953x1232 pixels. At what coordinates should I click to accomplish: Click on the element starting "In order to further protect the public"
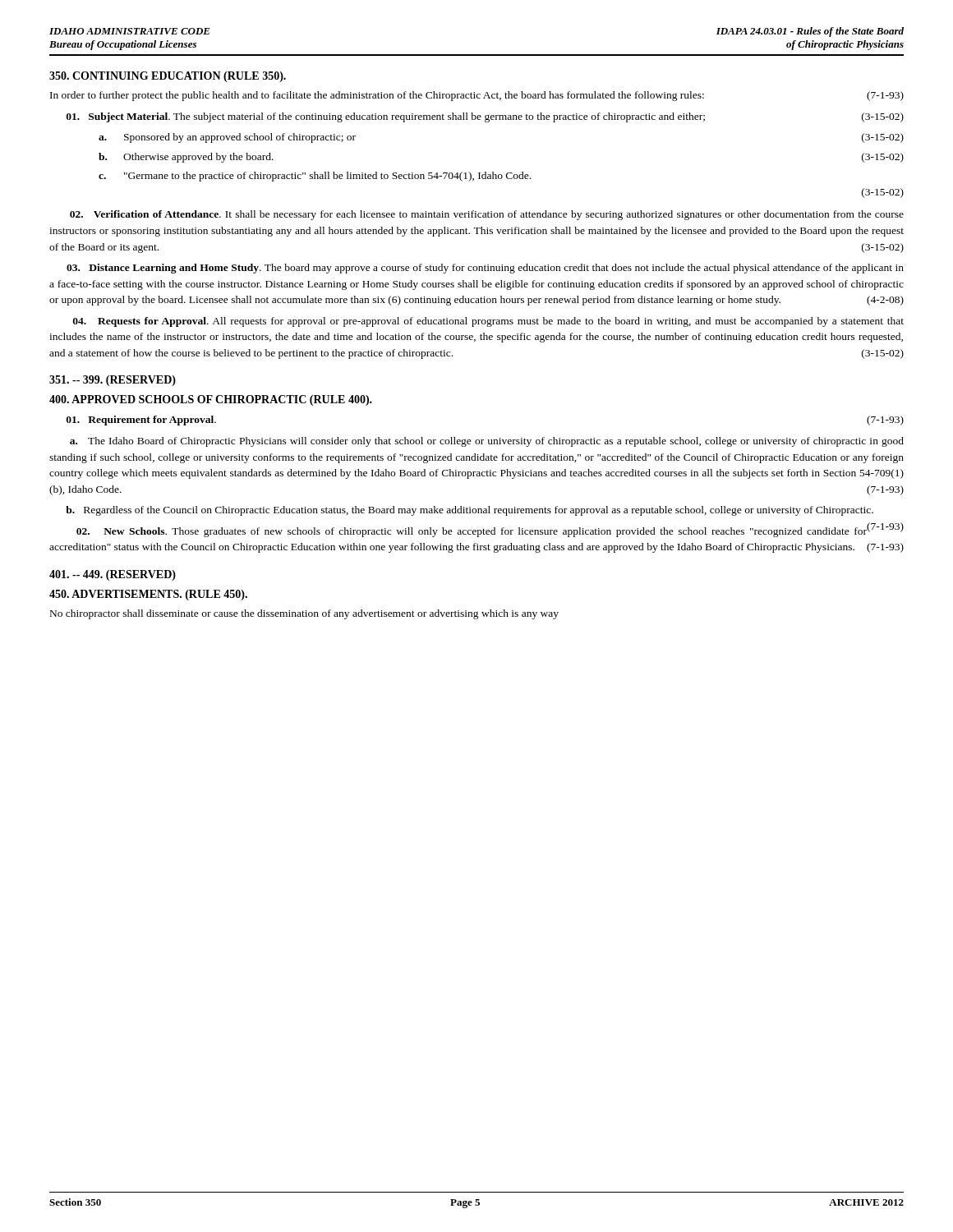point(476,95)
